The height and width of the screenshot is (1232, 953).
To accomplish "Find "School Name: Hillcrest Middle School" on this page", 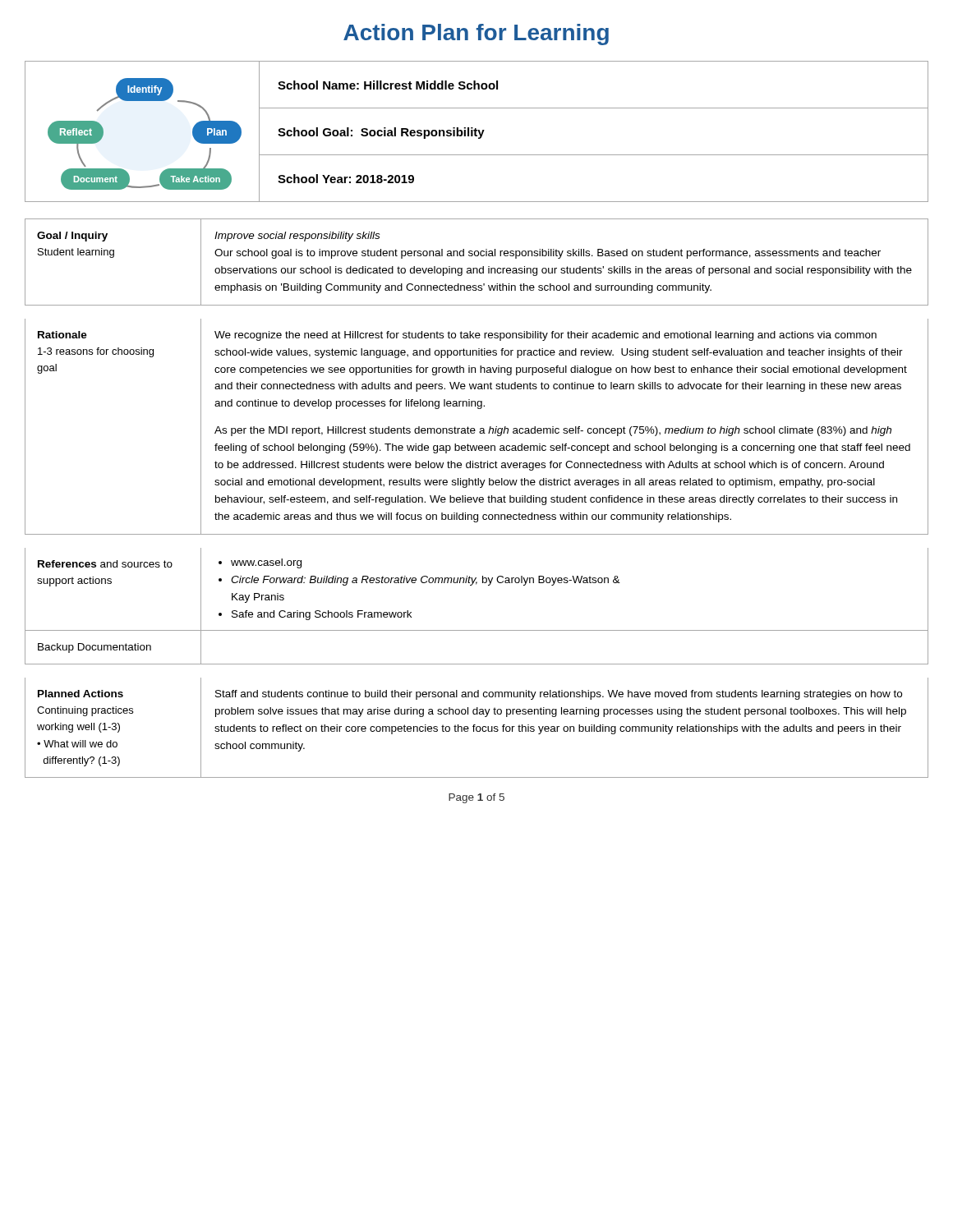I will coord(388,85).
